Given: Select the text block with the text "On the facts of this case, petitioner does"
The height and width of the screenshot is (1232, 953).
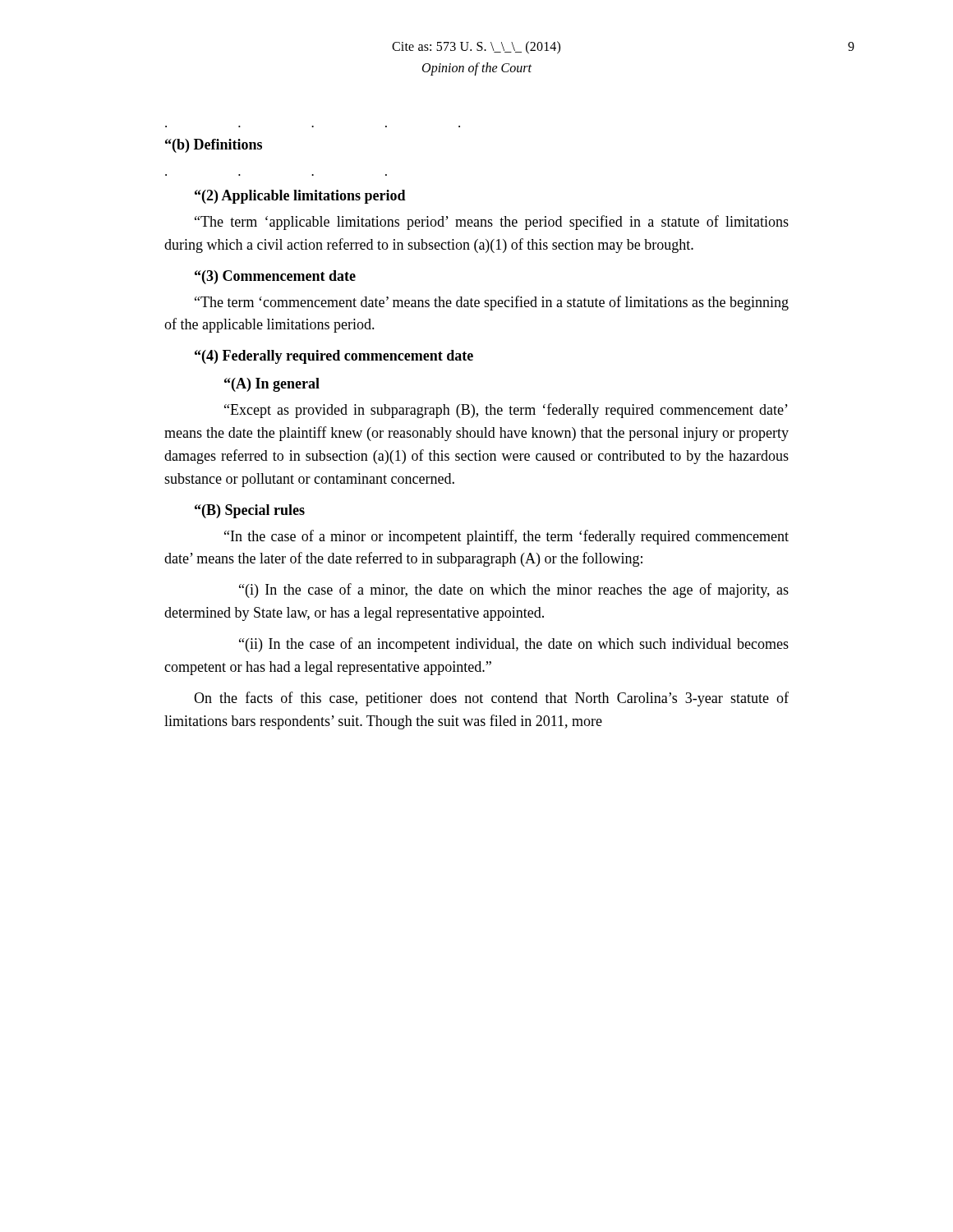Looking at the screenshot, I should (x=476, y=710).
